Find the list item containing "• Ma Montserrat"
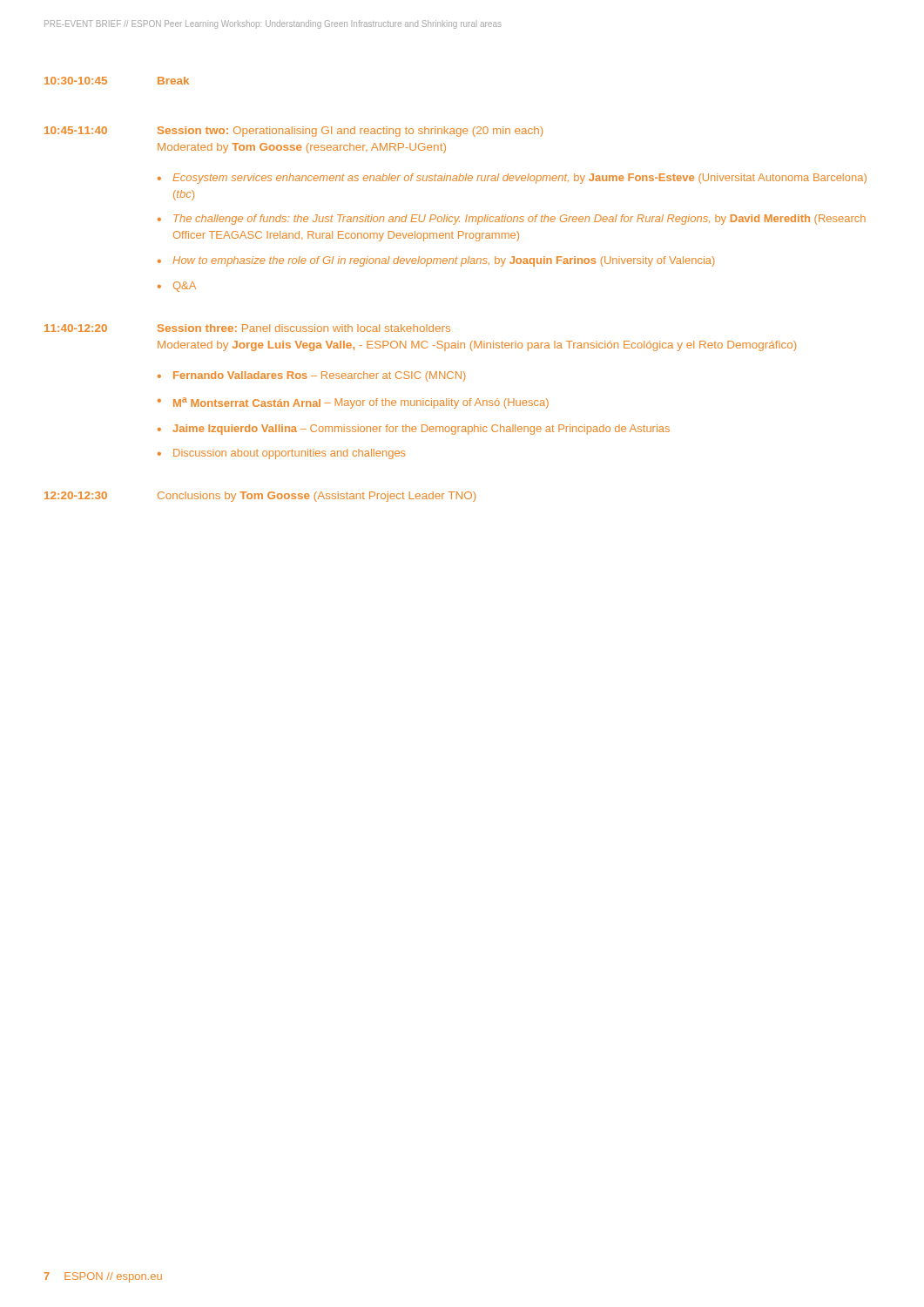The image size is (924, 1307). point(519,402)
